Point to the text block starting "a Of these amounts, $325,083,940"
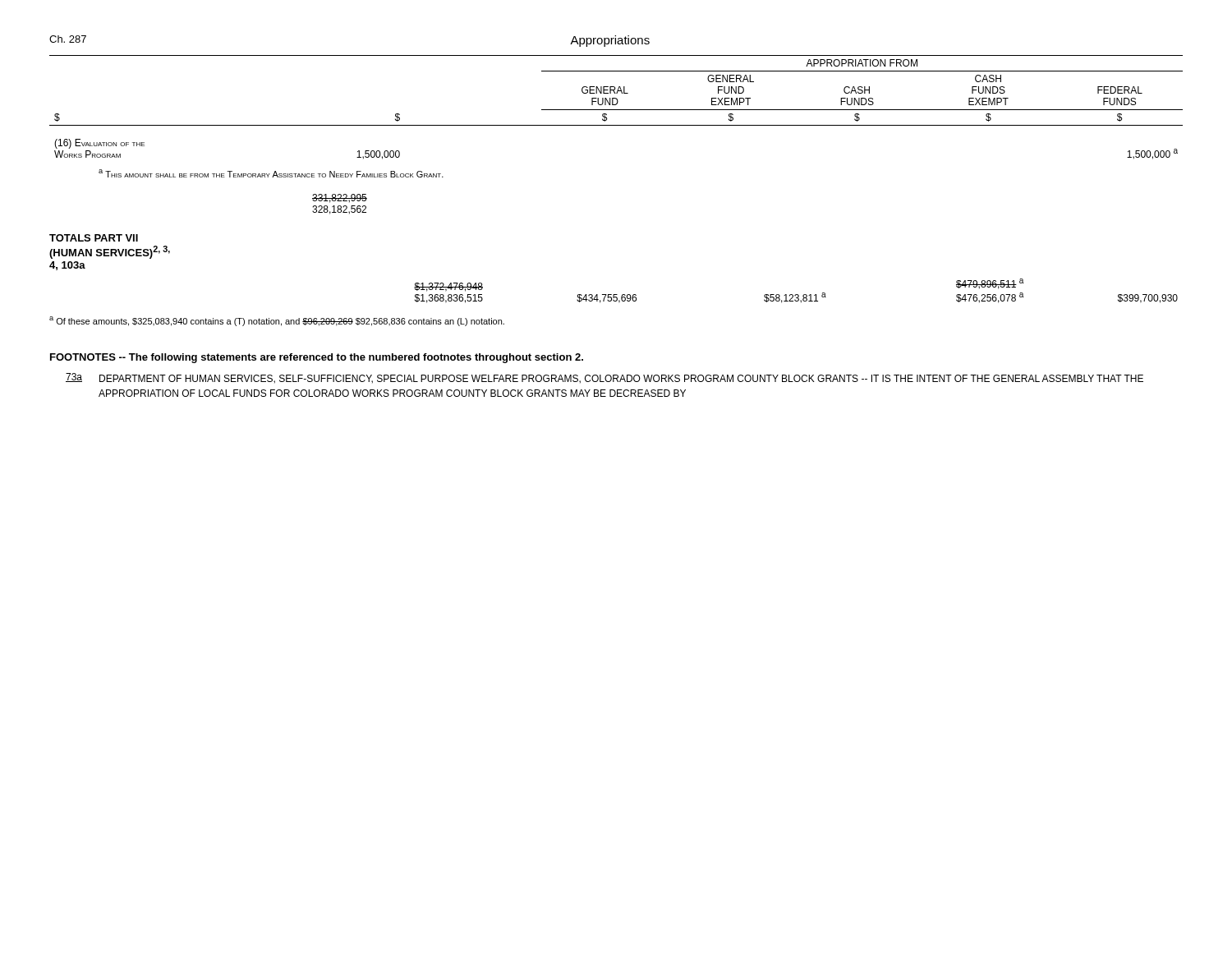 pos(277,320)
